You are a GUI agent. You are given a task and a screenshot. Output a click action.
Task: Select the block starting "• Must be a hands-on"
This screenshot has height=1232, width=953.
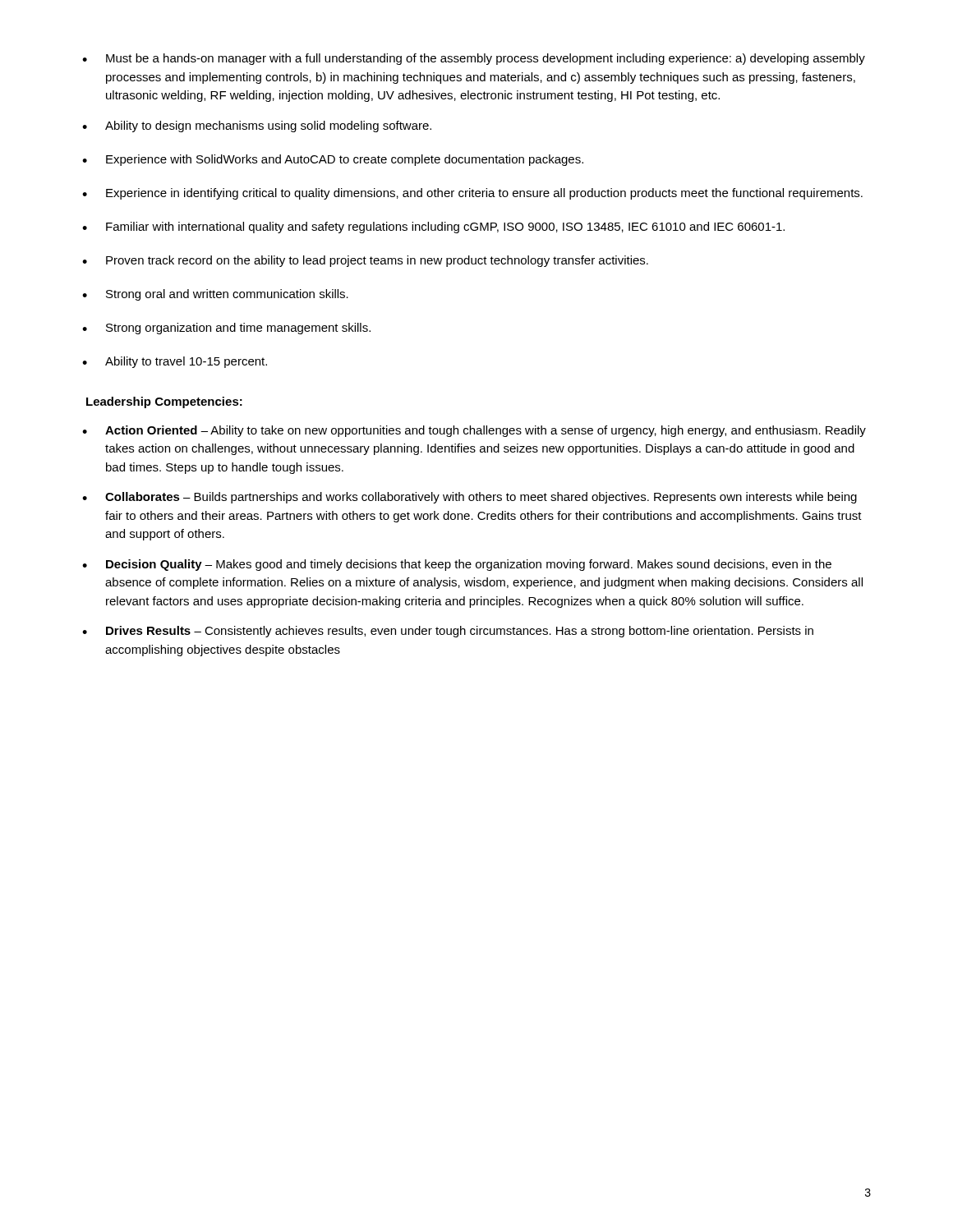click(x=476, y=77)
